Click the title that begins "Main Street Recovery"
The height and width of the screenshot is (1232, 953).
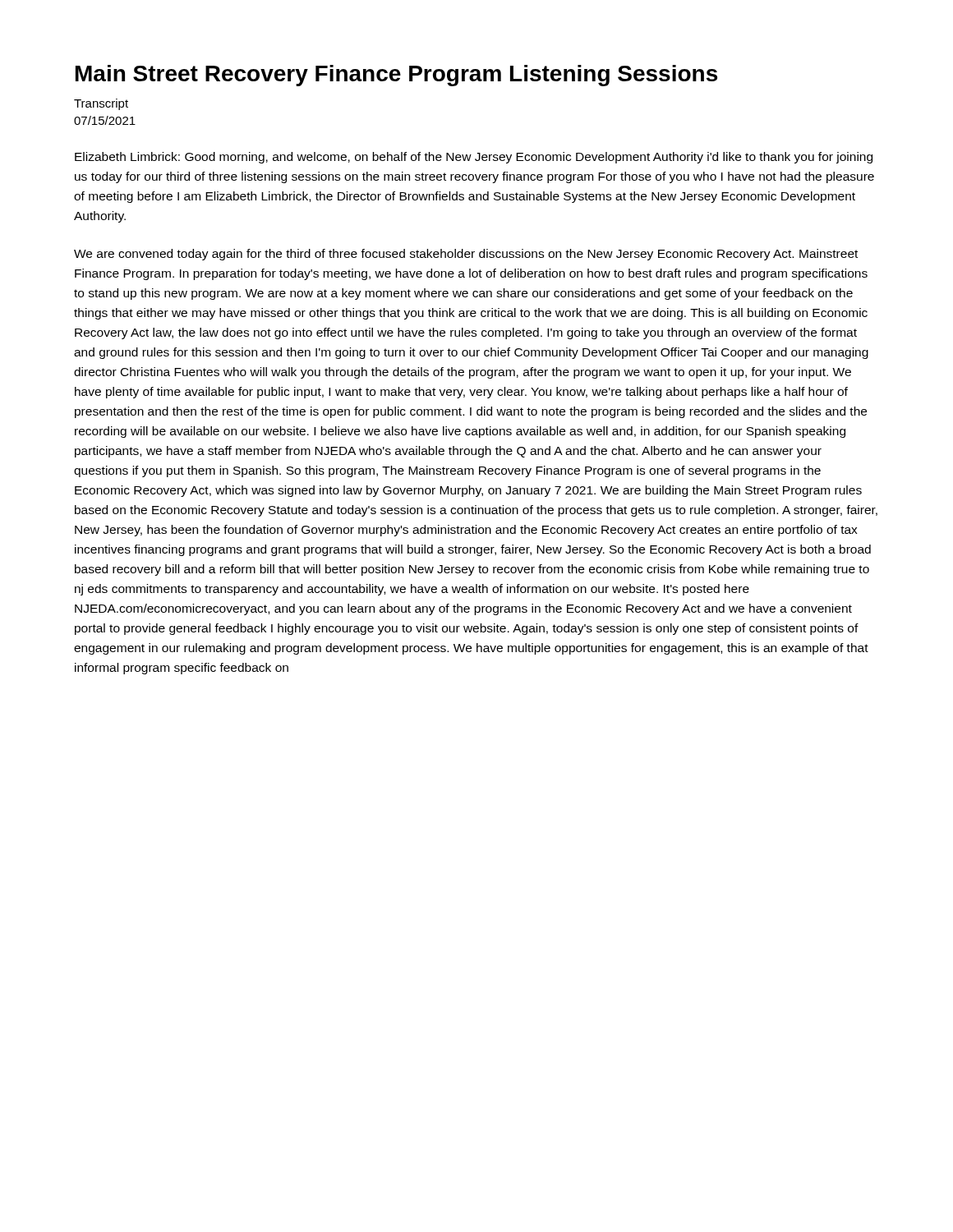pyautogui.click(x=476, y=73)
